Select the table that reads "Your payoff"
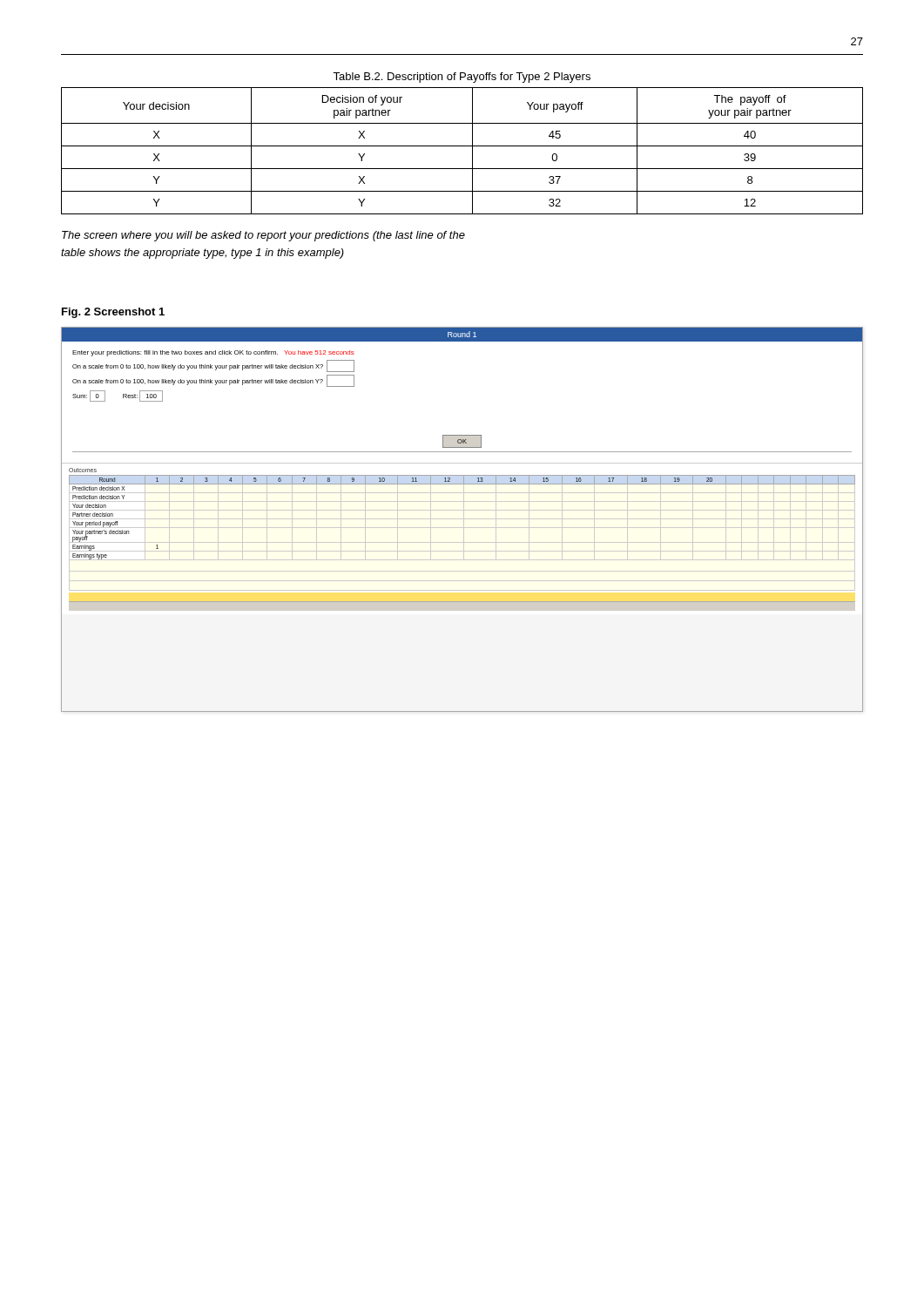The image size is (924, 1307). pos(462,151)
